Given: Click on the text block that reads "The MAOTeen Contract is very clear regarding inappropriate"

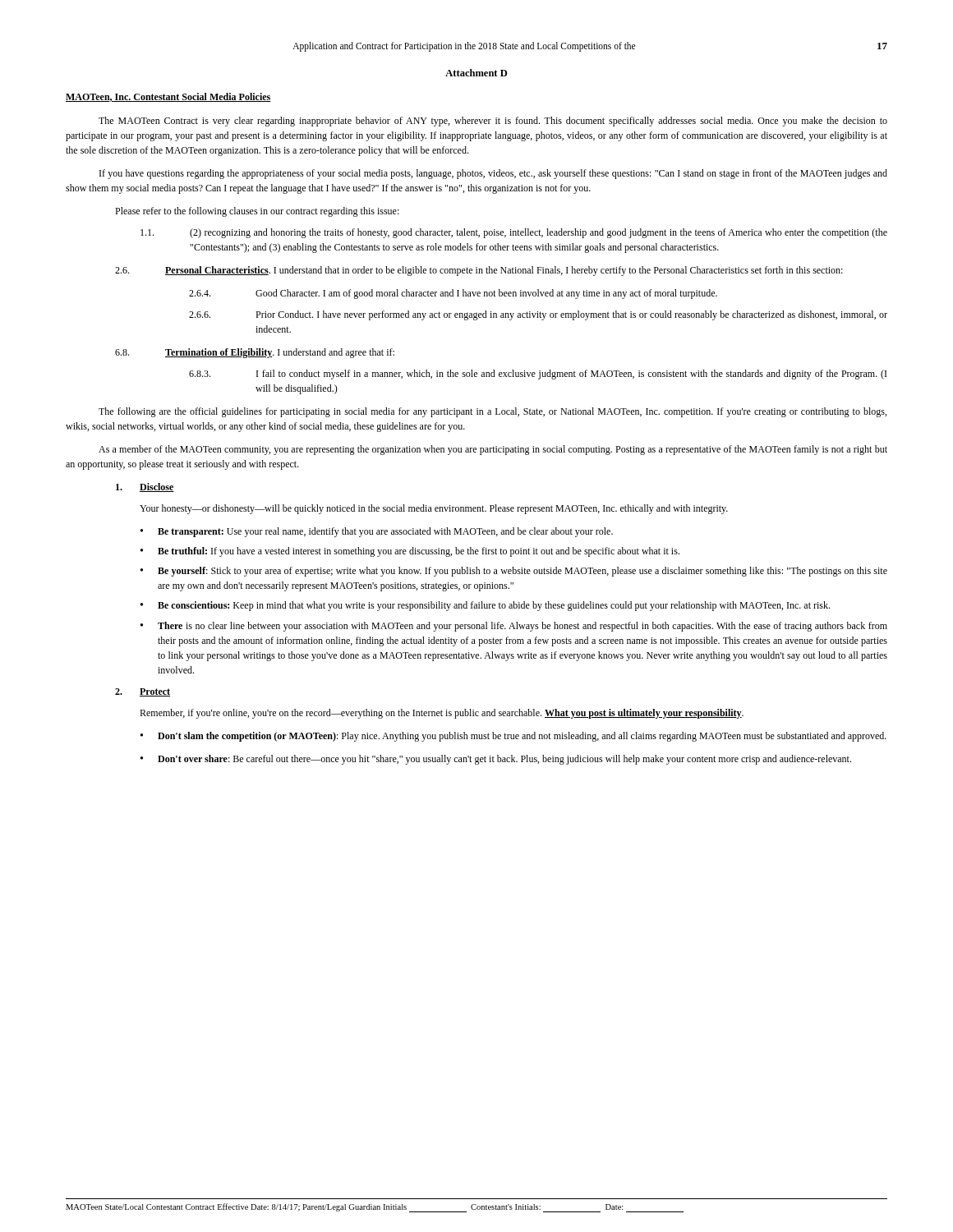Looking at the screenshot, I should [x=476, y=136].
